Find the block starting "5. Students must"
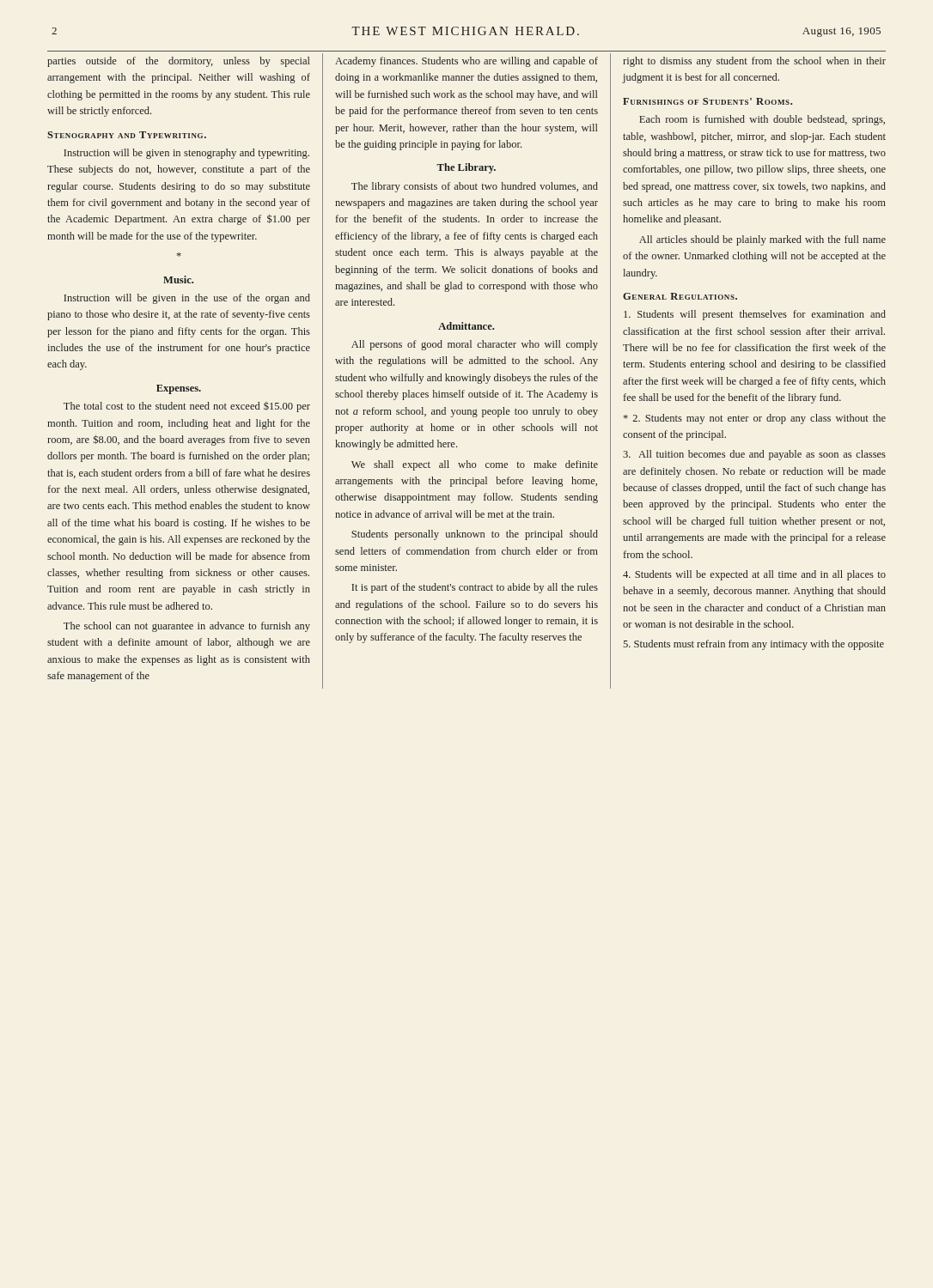This screenshot has height=1288, width=933. point(754,645)
